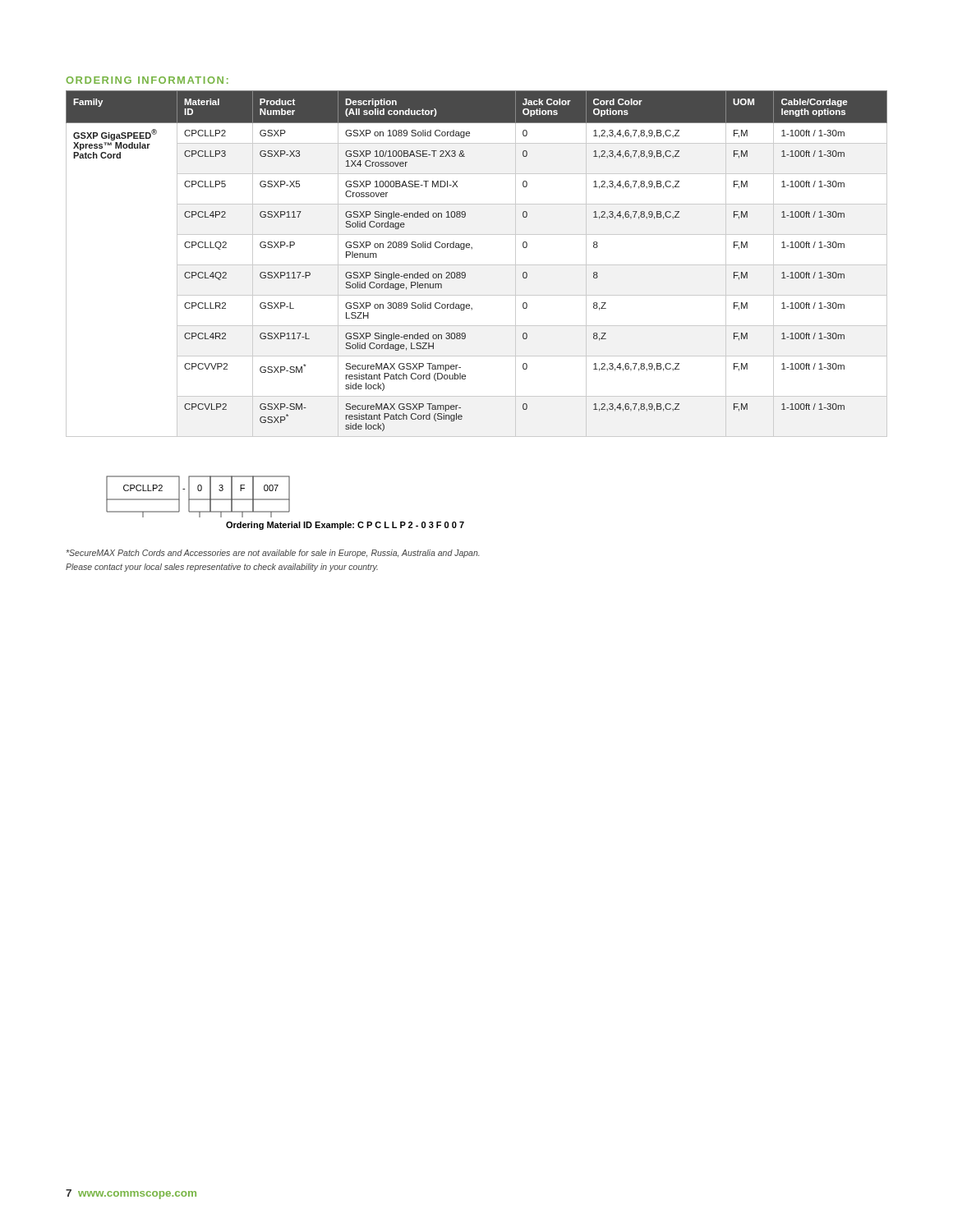Viewport: 953px width, 1232px height.
Task: Locate the infographic
Action: pos(353,507)
